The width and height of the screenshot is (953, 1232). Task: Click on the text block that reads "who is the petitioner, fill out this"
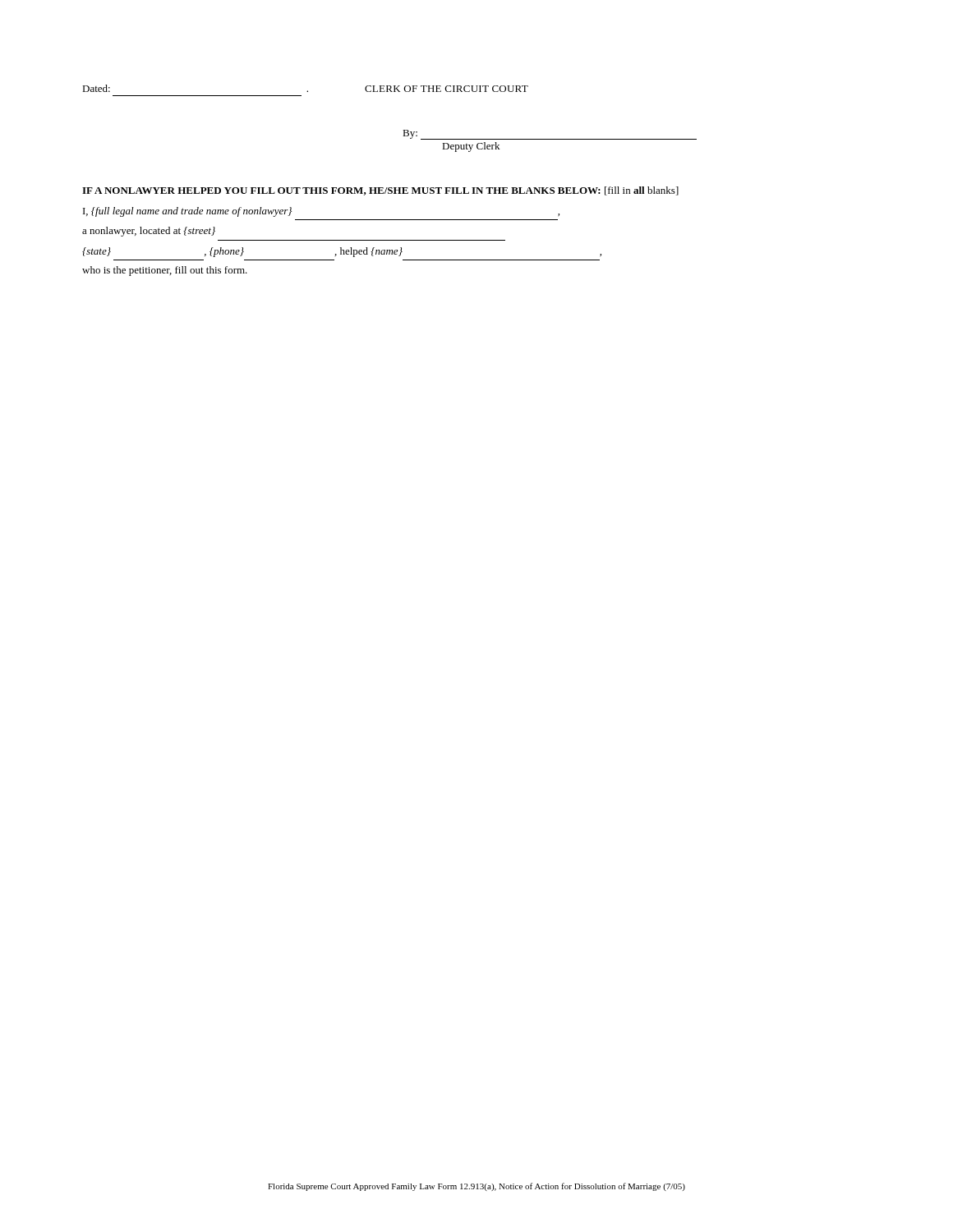(165, 270)
